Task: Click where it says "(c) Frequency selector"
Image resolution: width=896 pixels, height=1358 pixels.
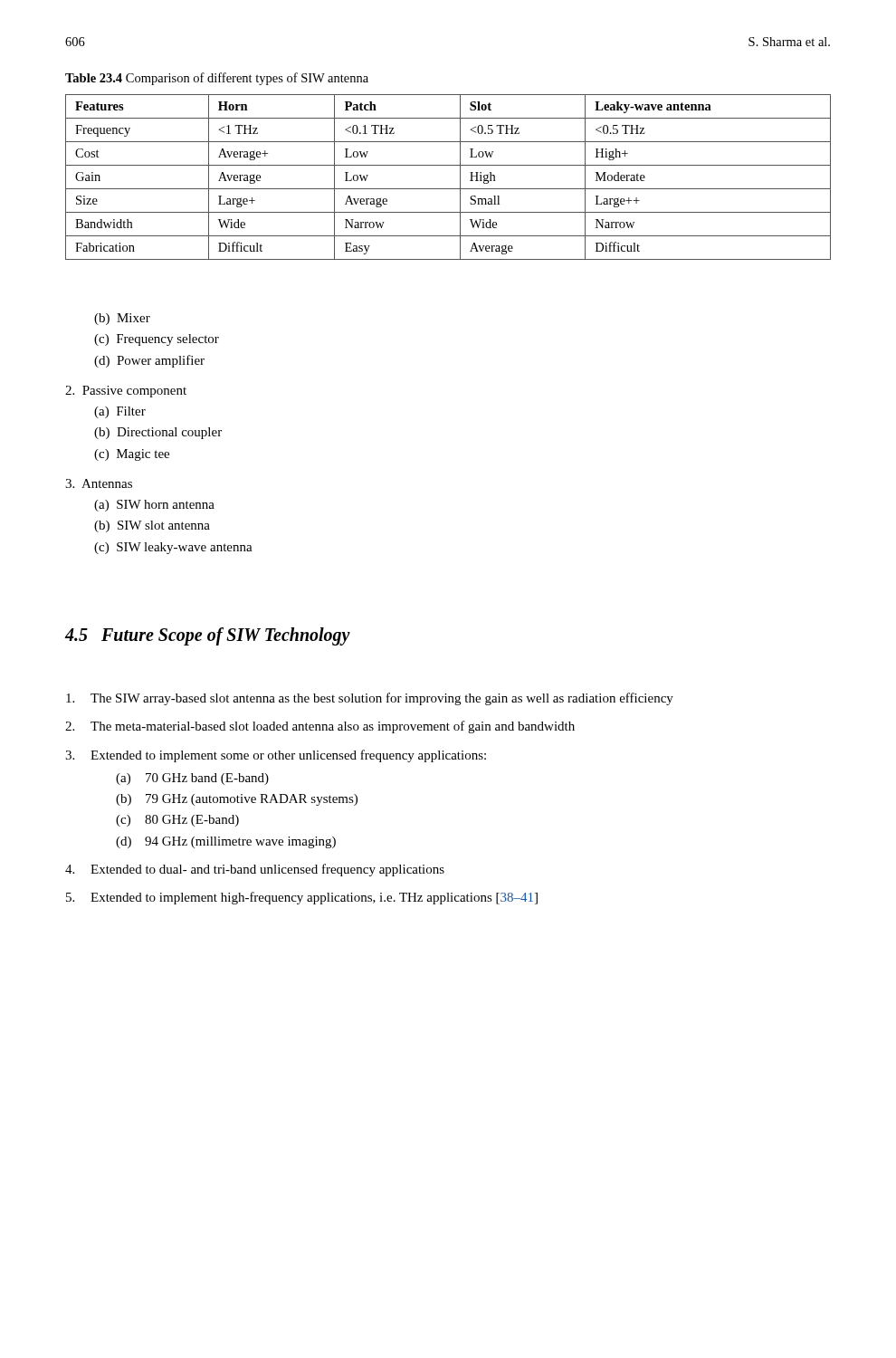Action: (x=157, y=339)
